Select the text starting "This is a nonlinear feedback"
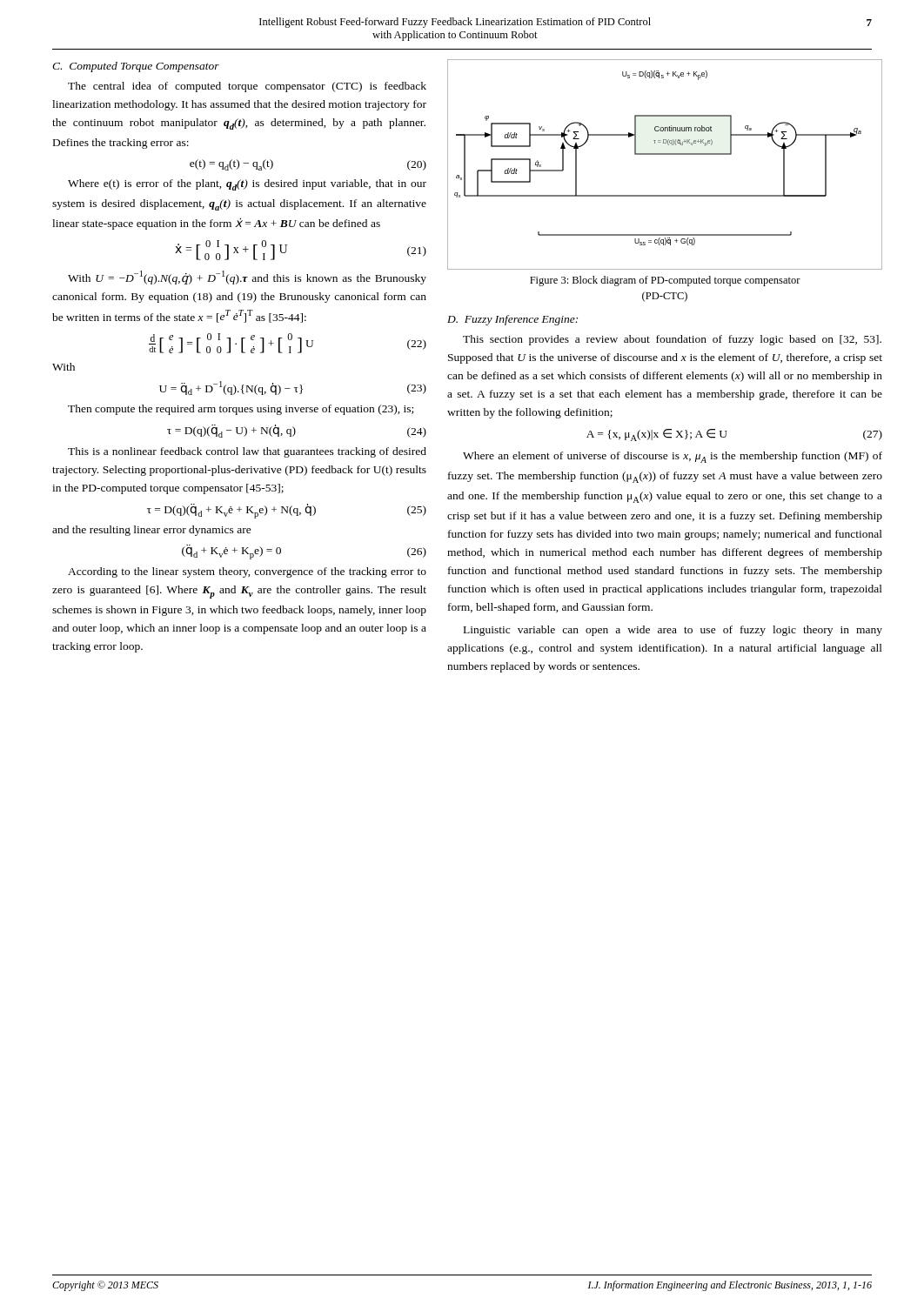924x1305 pixels. pos(239,470)
